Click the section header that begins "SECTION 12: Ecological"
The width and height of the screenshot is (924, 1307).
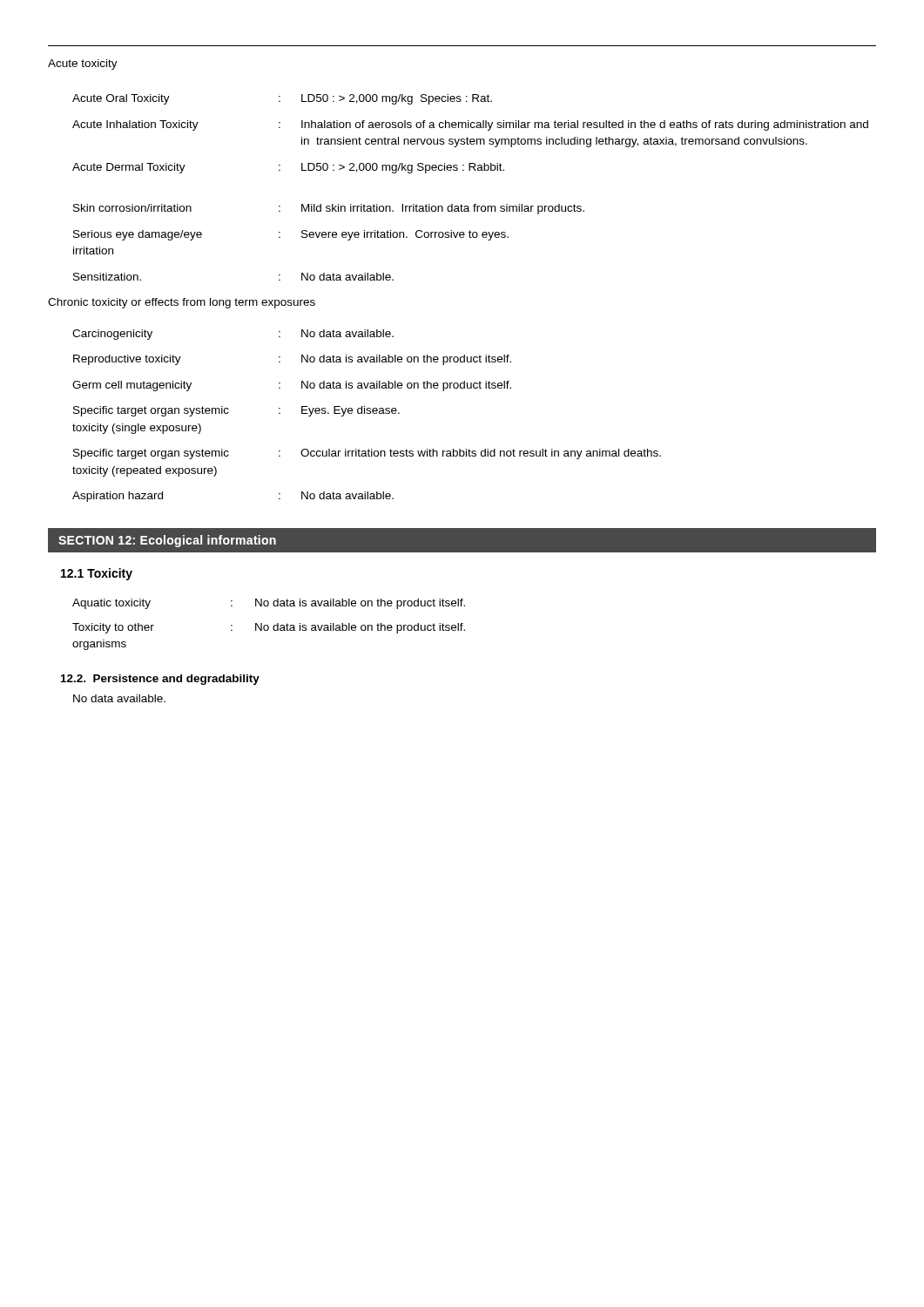point(167,540)
